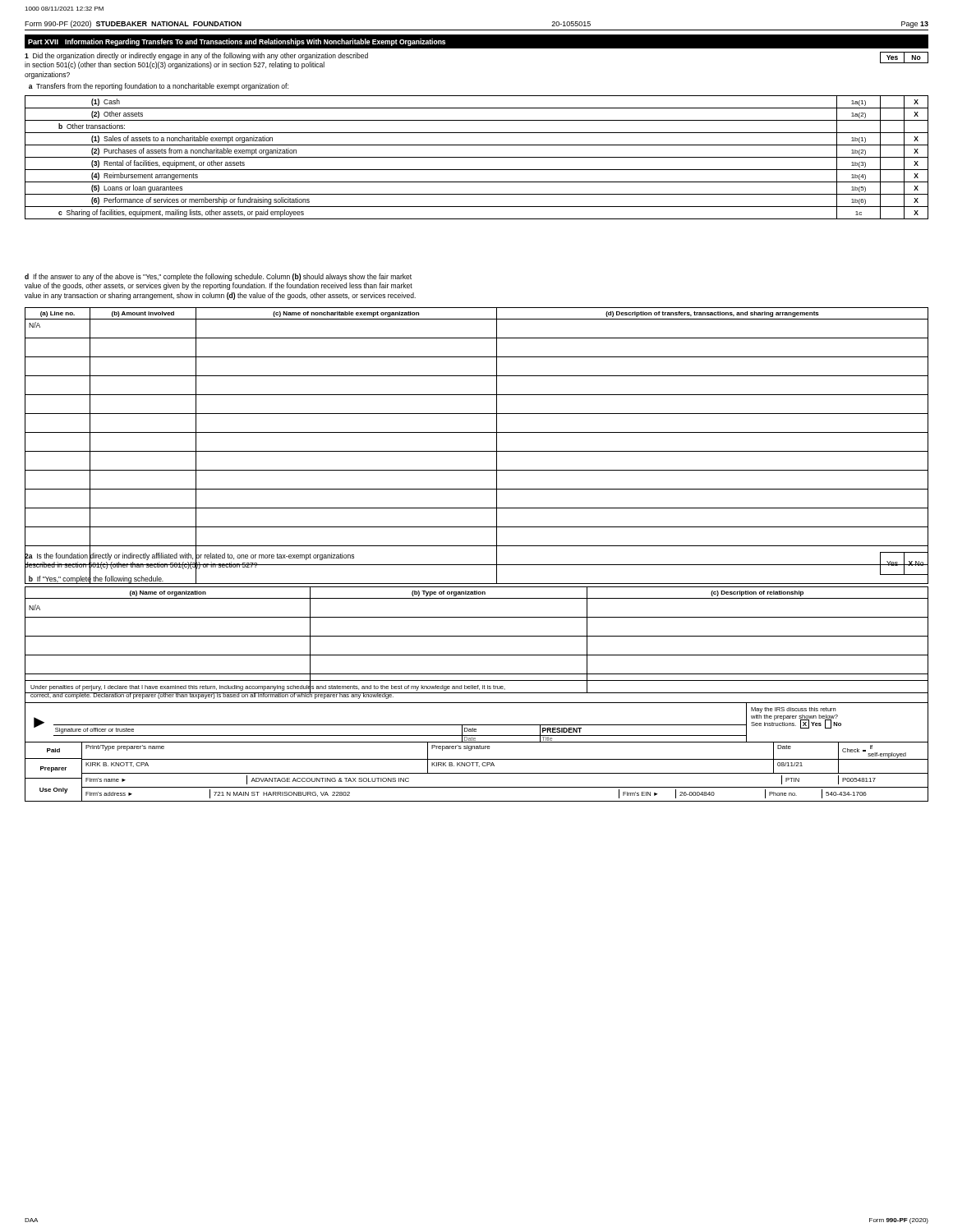Navigate to the passage starting "a Transfers from the reporting foundation to a"
This screenshot has width=953, height=1232.
coord(157,86)
